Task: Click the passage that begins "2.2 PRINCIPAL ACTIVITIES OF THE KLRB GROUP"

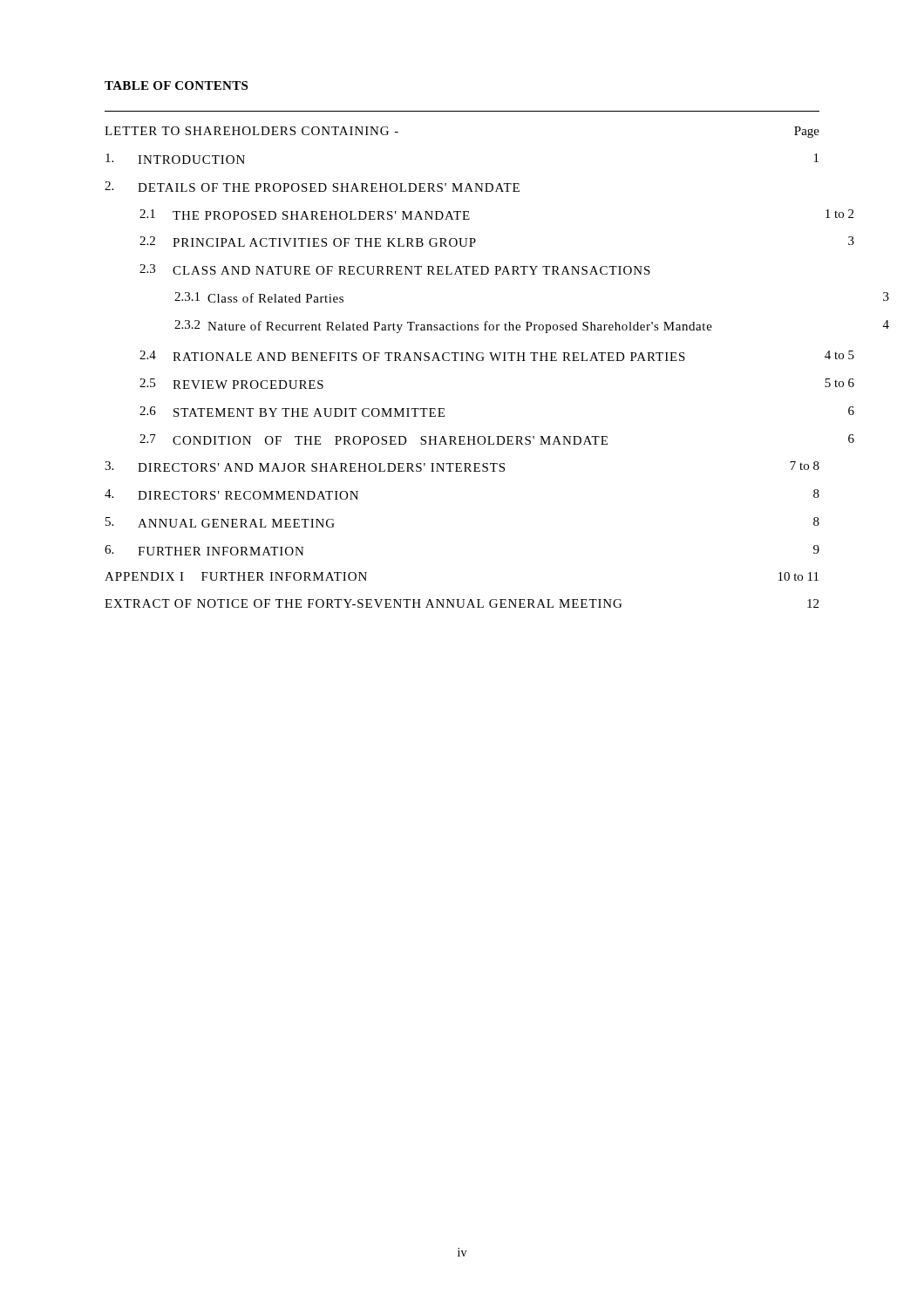Action: tap(324, 241)
